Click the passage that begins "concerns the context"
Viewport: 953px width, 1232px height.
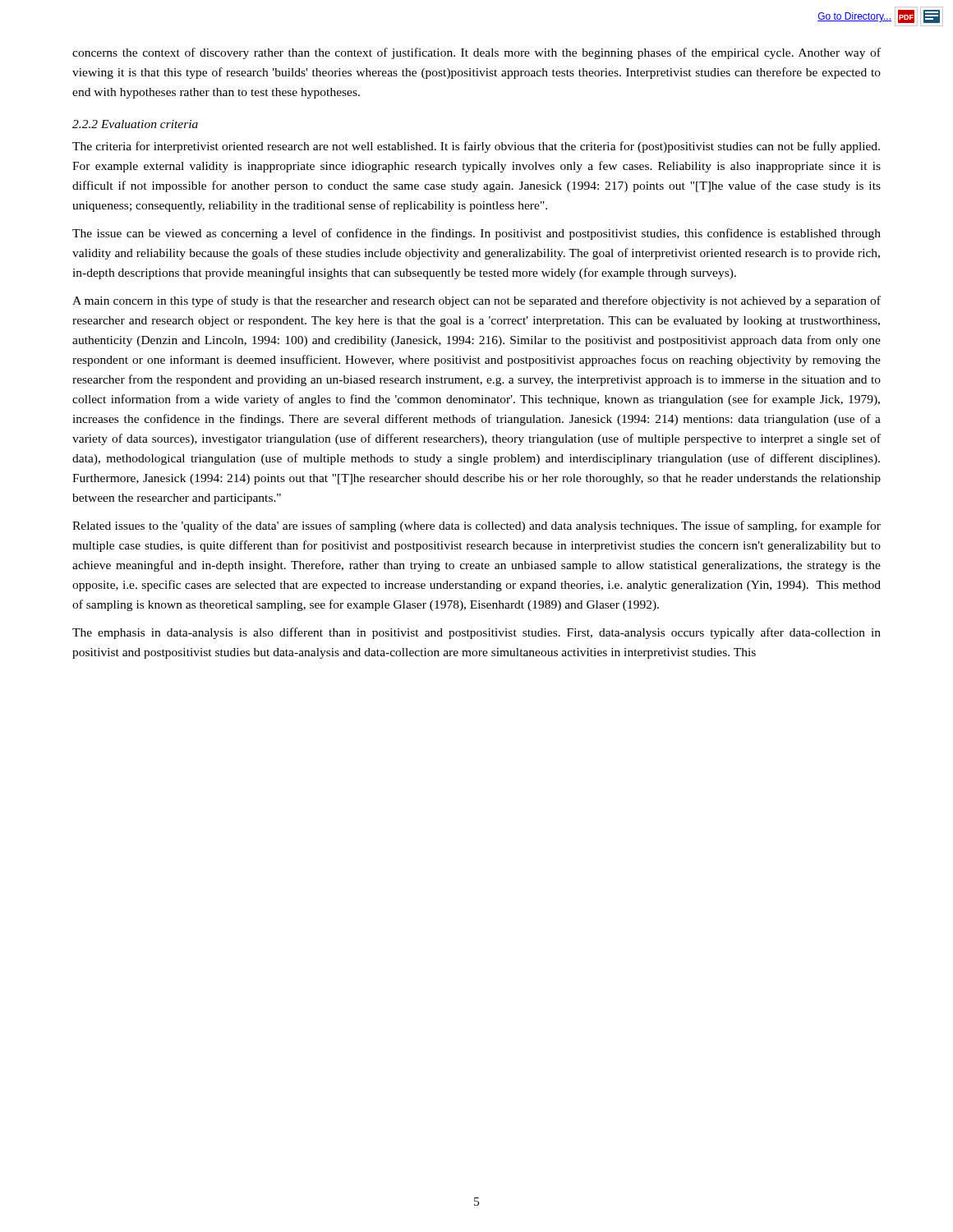coord(476,72)
